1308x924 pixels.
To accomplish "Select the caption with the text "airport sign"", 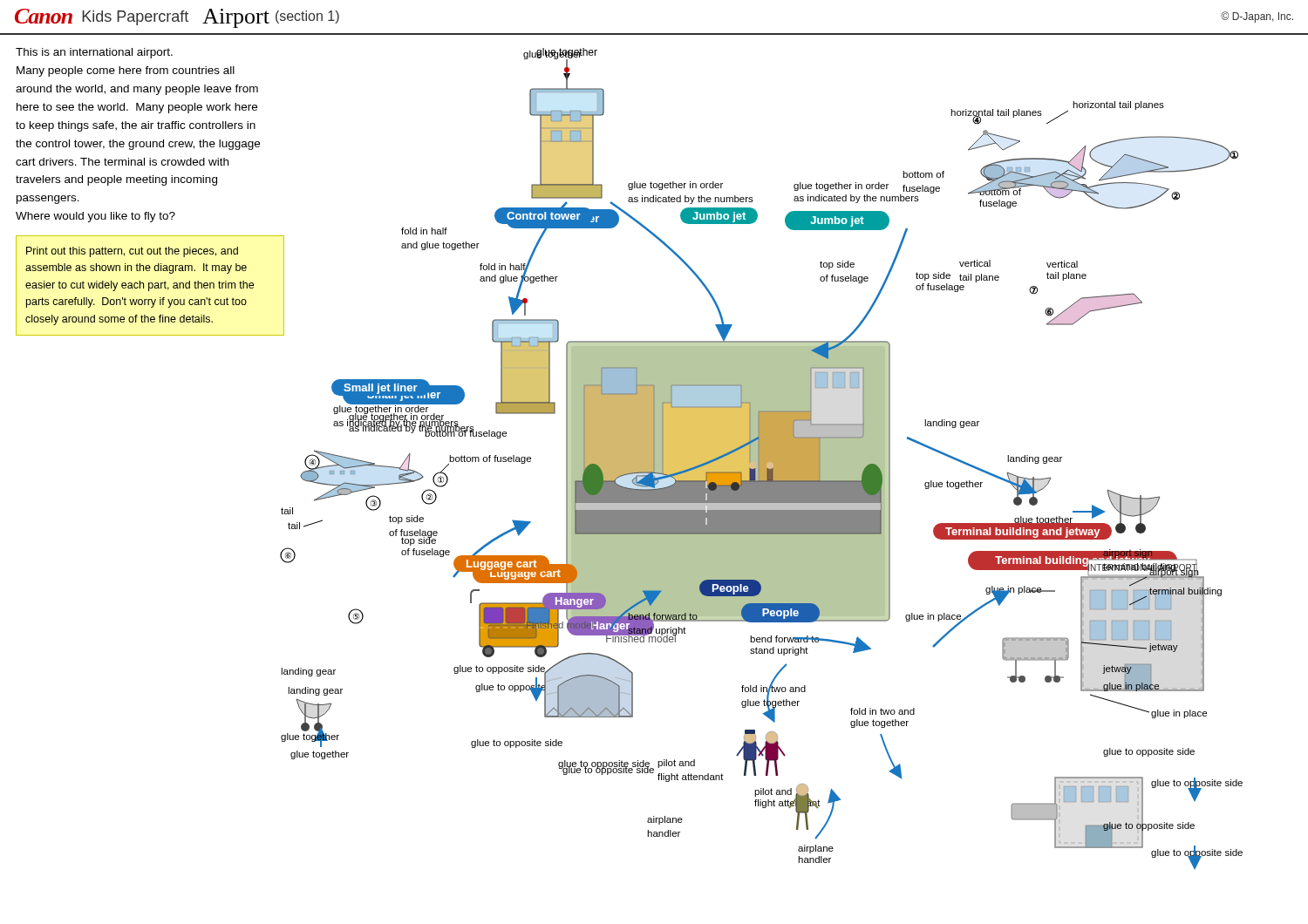I will point(1128,553).
